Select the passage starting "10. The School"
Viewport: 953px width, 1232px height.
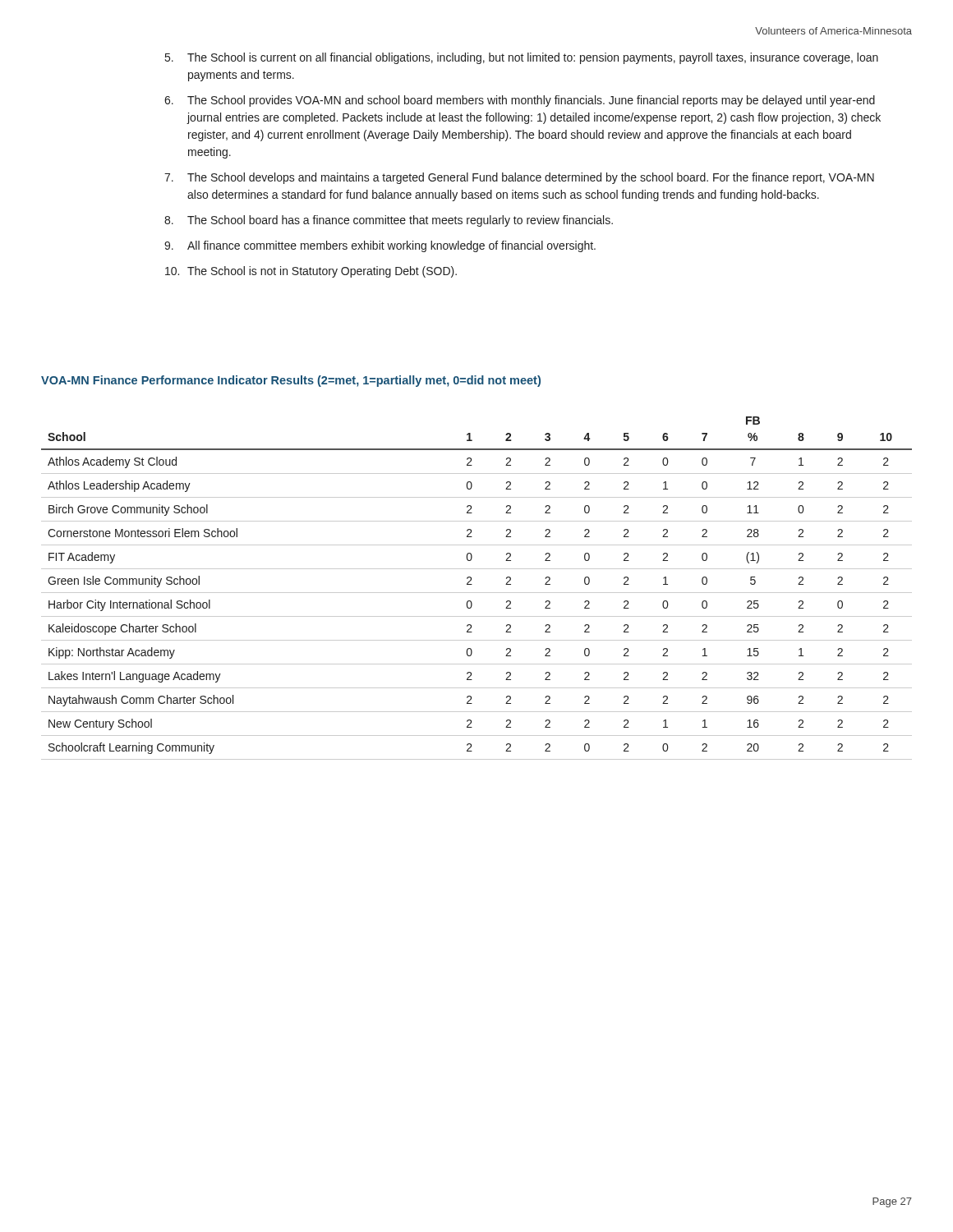point(311,272)
